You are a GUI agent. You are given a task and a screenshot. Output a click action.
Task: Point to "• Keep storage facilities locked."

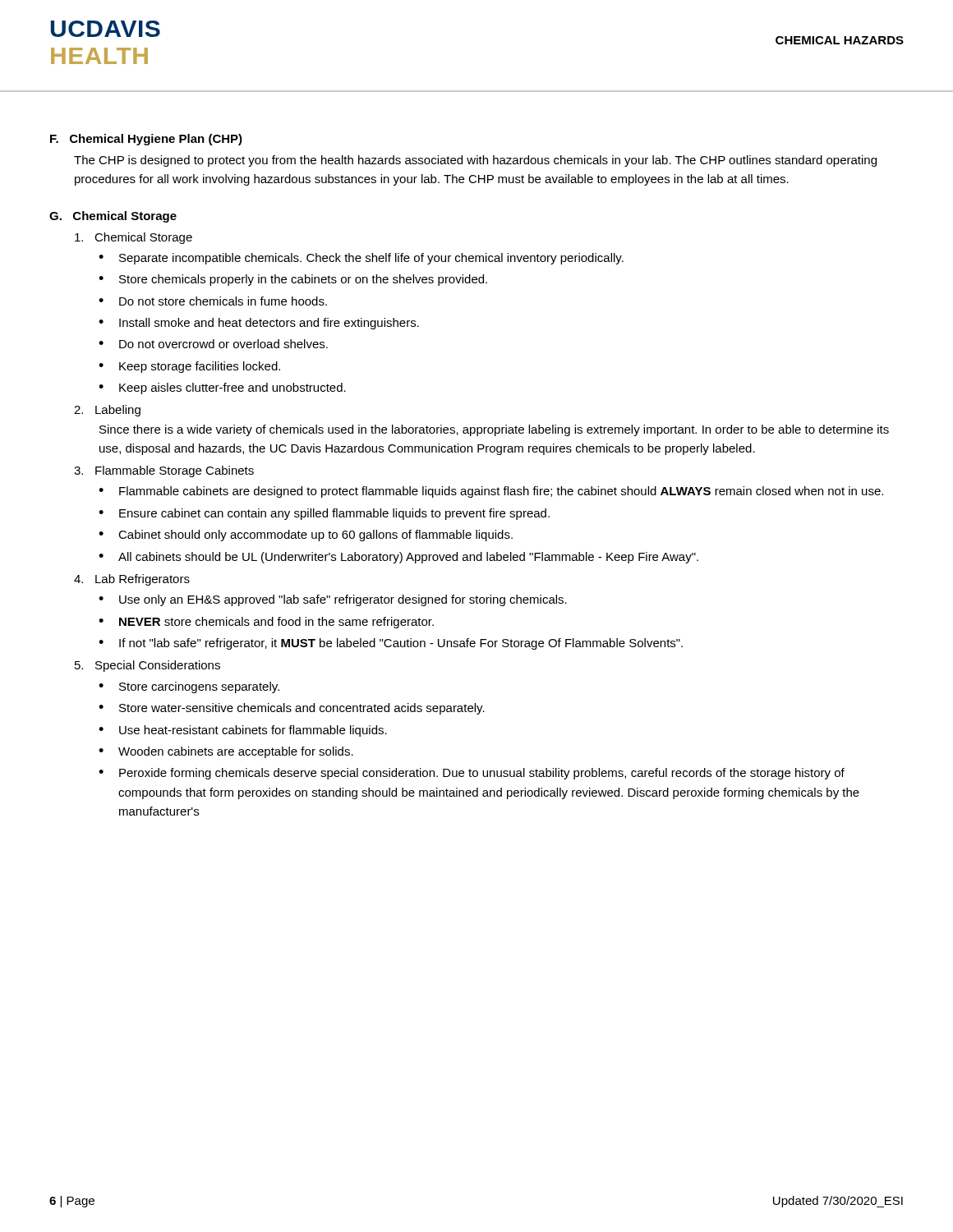tap(189, 367)
